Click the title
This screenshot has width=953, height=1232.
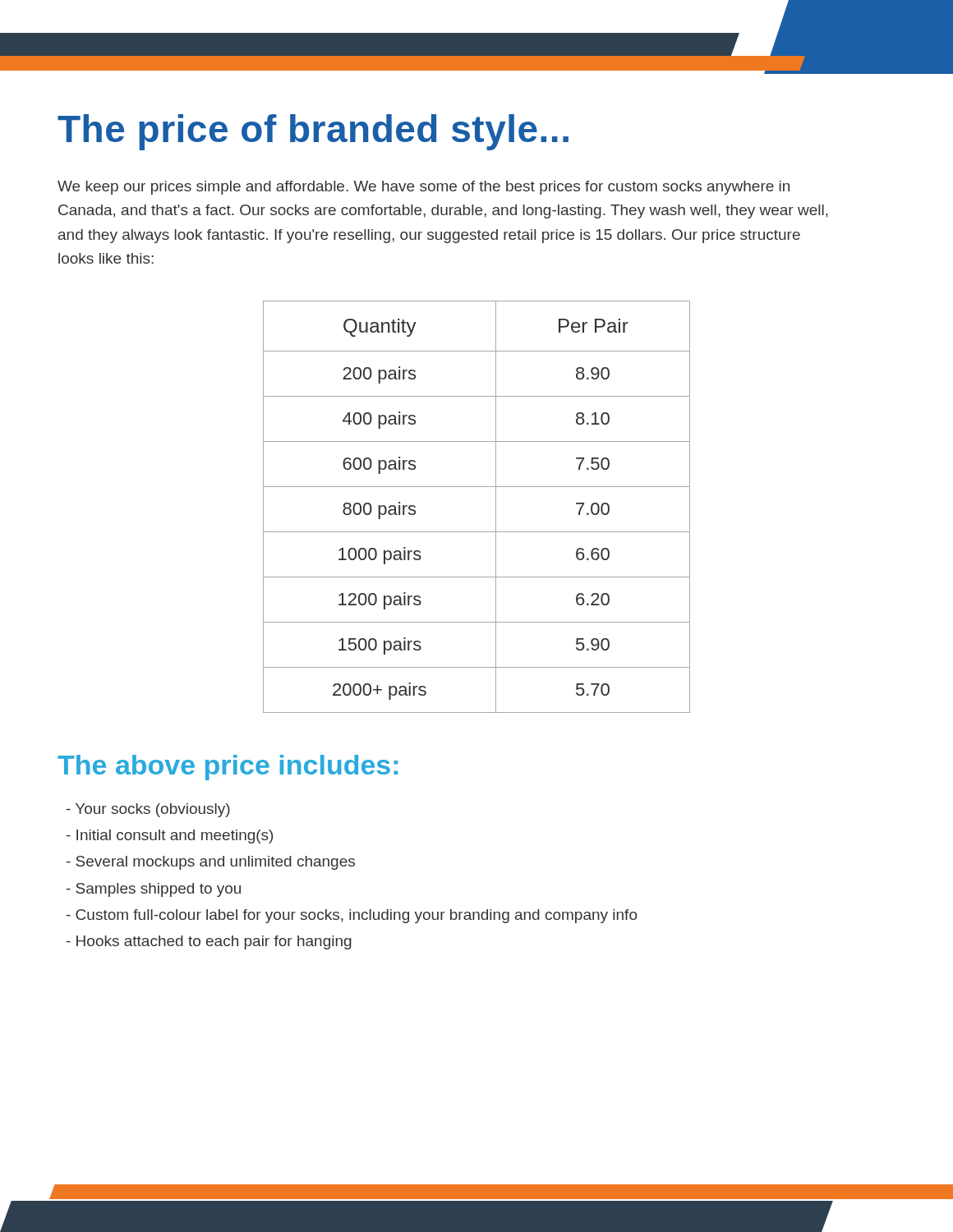(476, 129)
